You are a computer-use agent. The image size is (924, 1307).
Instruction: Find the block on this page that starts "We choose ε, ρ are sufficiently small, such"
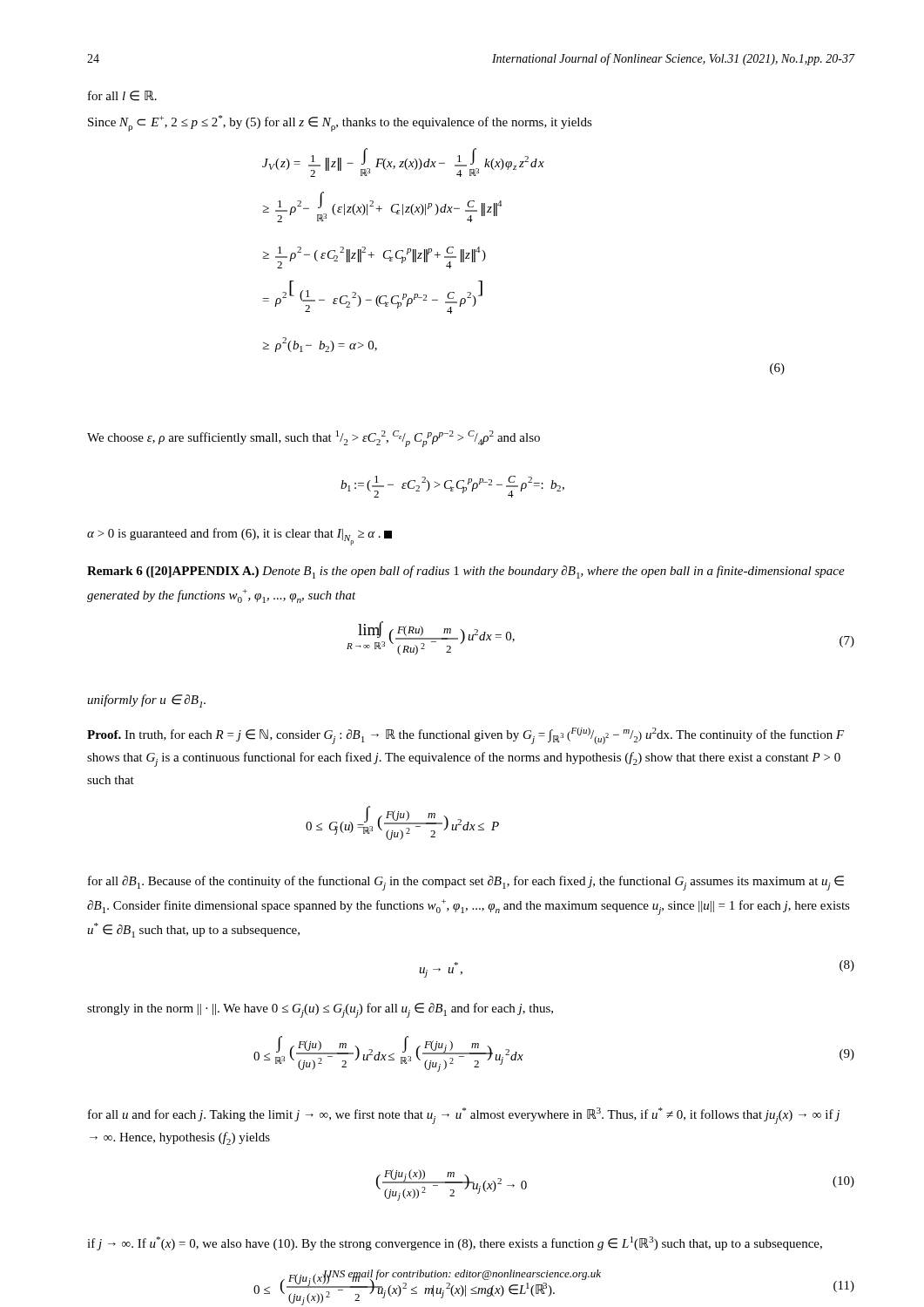click(x=314, y=437)
